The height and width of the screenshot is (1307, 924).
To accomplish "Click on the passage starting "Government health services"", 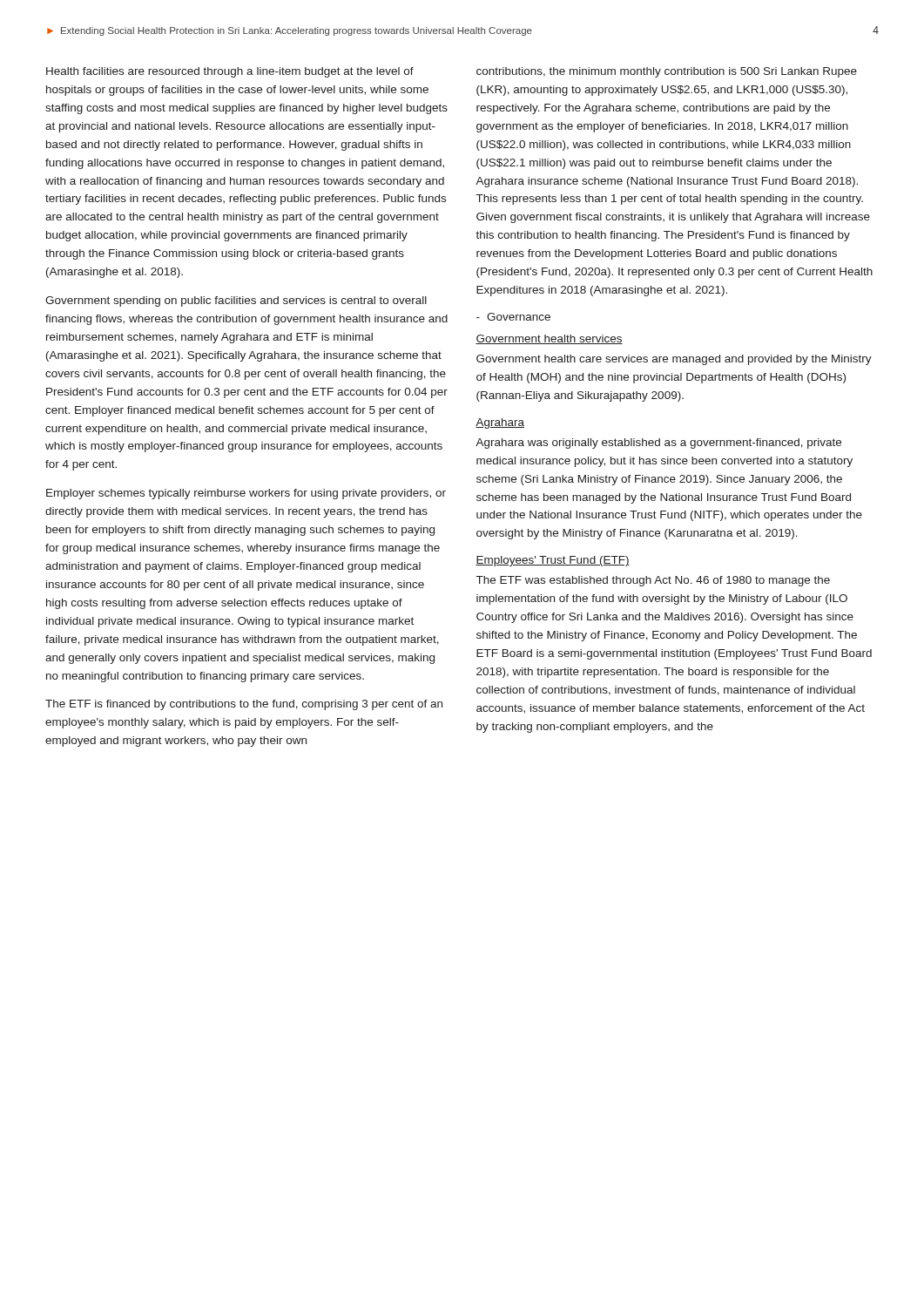I will tap(549, 339).
